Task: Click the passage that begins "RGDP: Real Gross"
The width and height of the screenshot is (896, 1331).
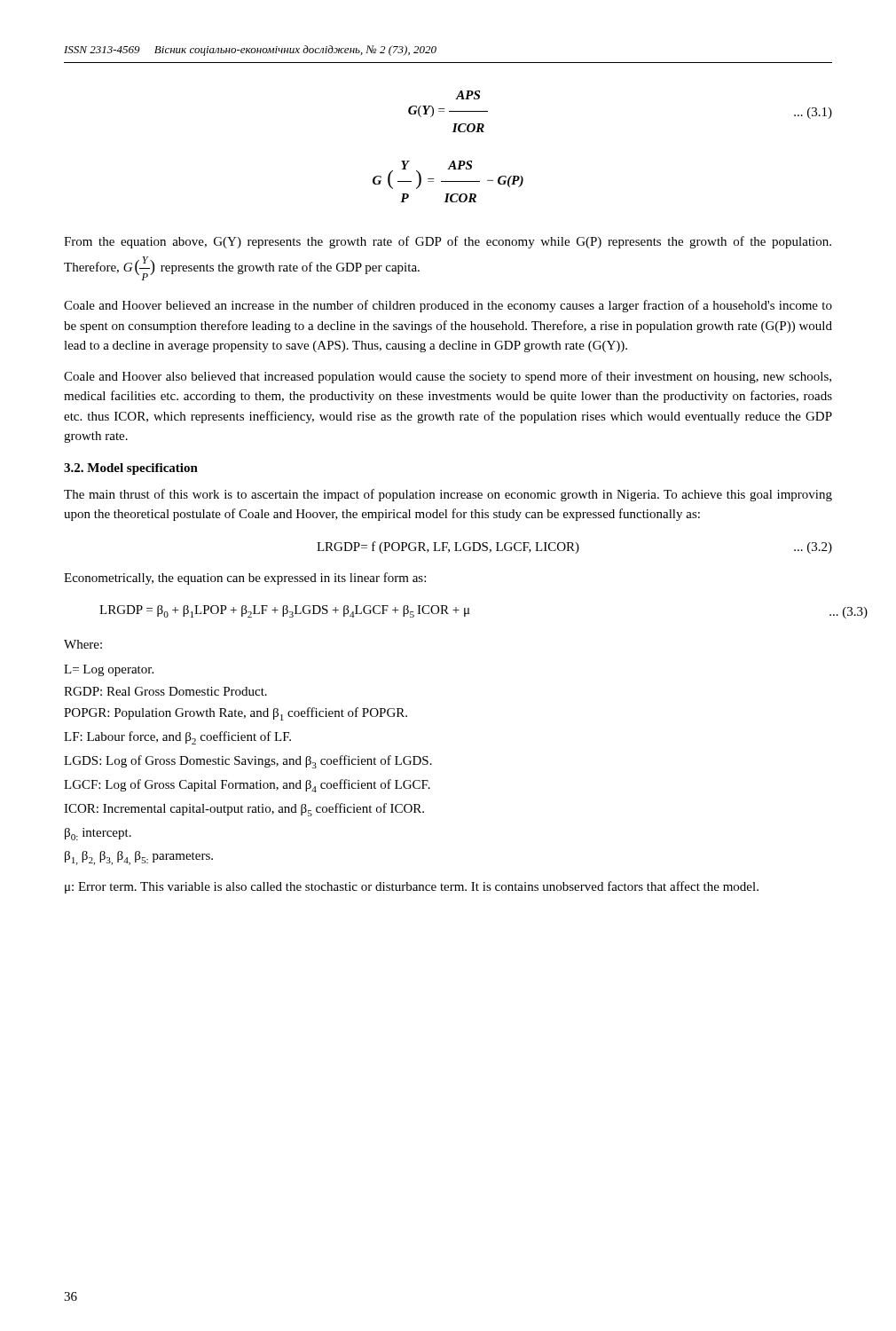Action: (x=166, y=691)
